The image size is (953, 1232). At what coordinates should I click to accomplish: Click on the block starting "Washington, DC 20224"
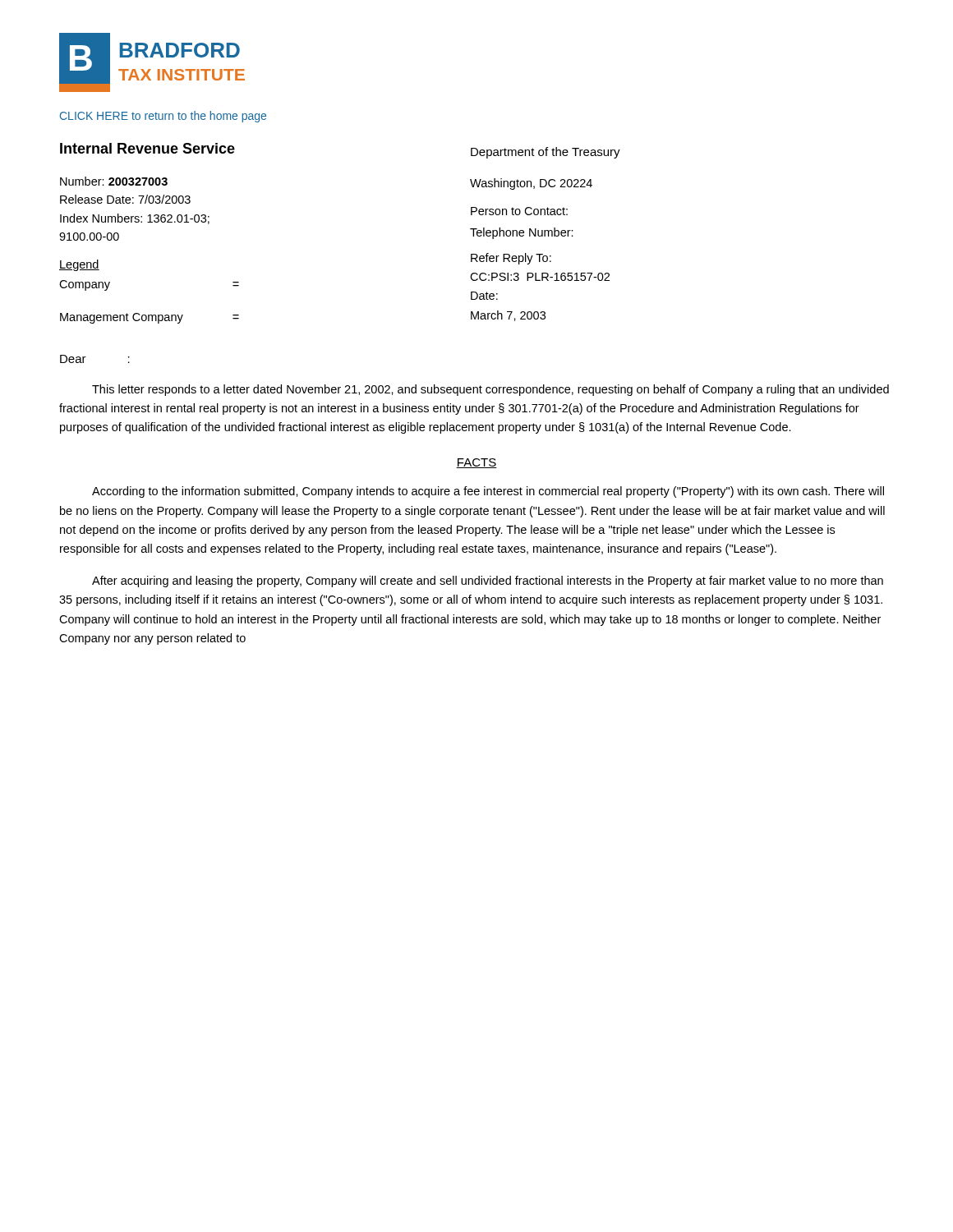531,184
